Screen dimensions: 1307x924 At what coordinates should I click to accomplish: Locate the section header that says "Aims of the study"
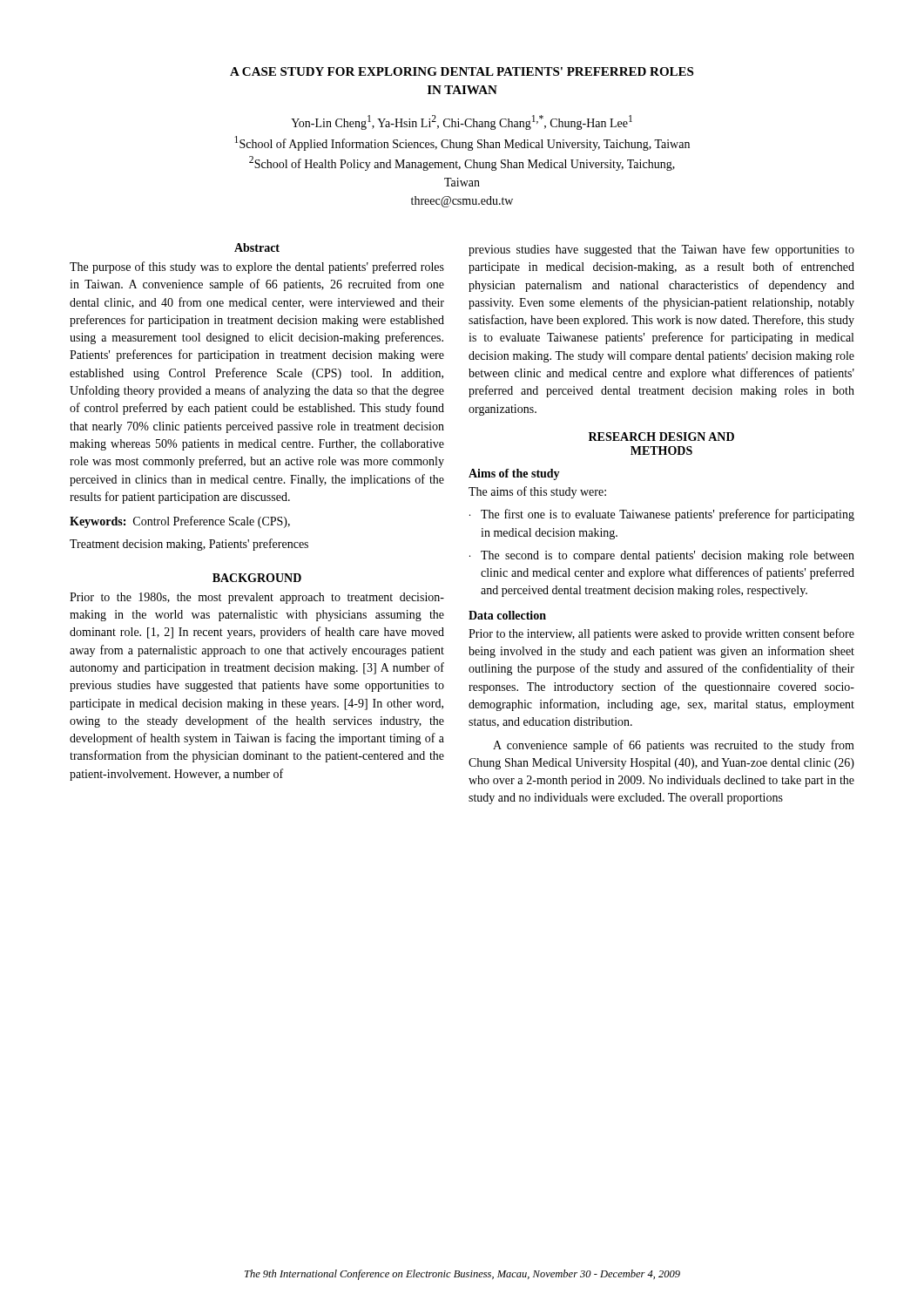point(514,474)
